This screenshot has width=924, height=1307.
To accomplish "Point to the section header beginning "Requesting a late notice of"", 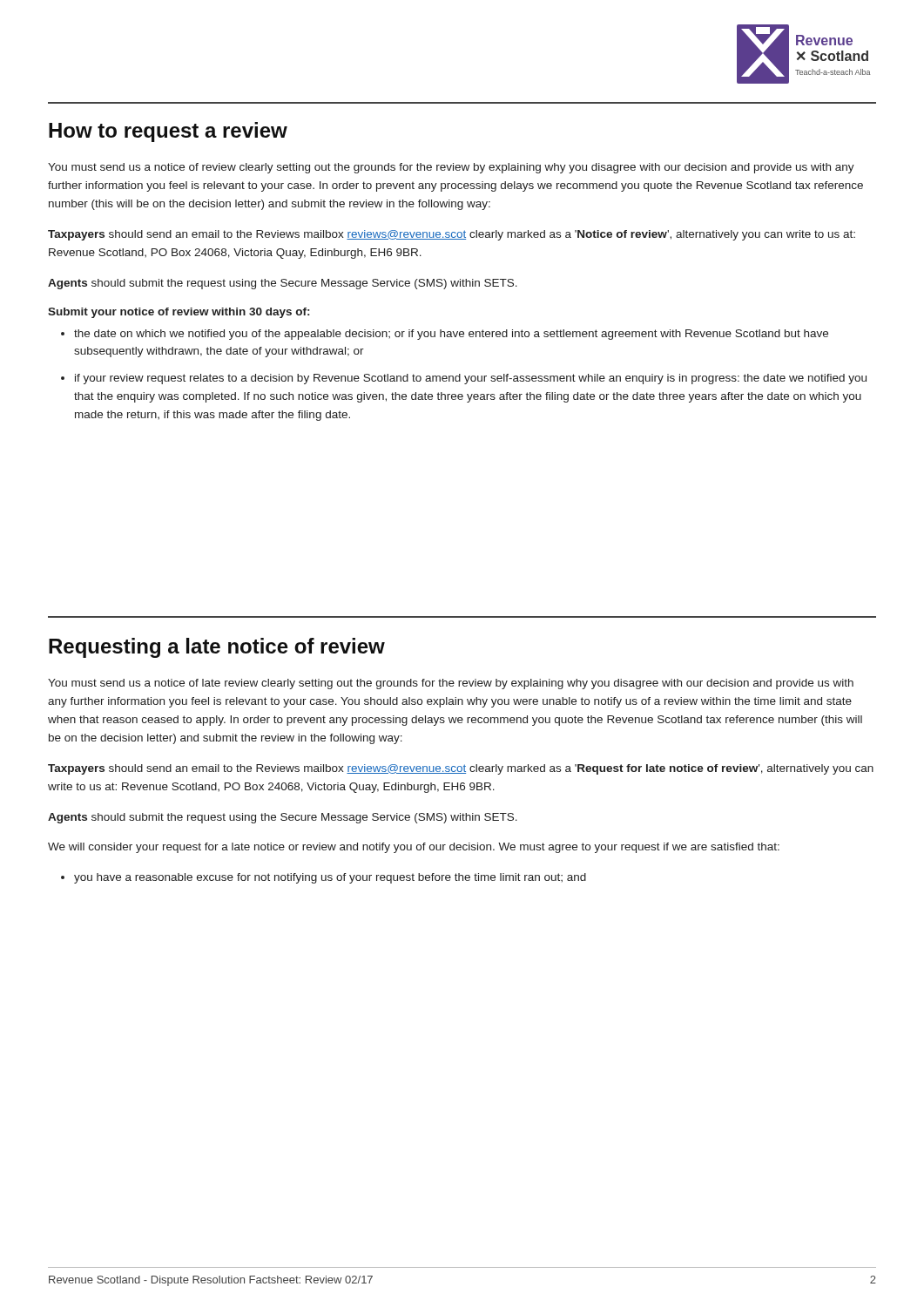I will 217,648.
